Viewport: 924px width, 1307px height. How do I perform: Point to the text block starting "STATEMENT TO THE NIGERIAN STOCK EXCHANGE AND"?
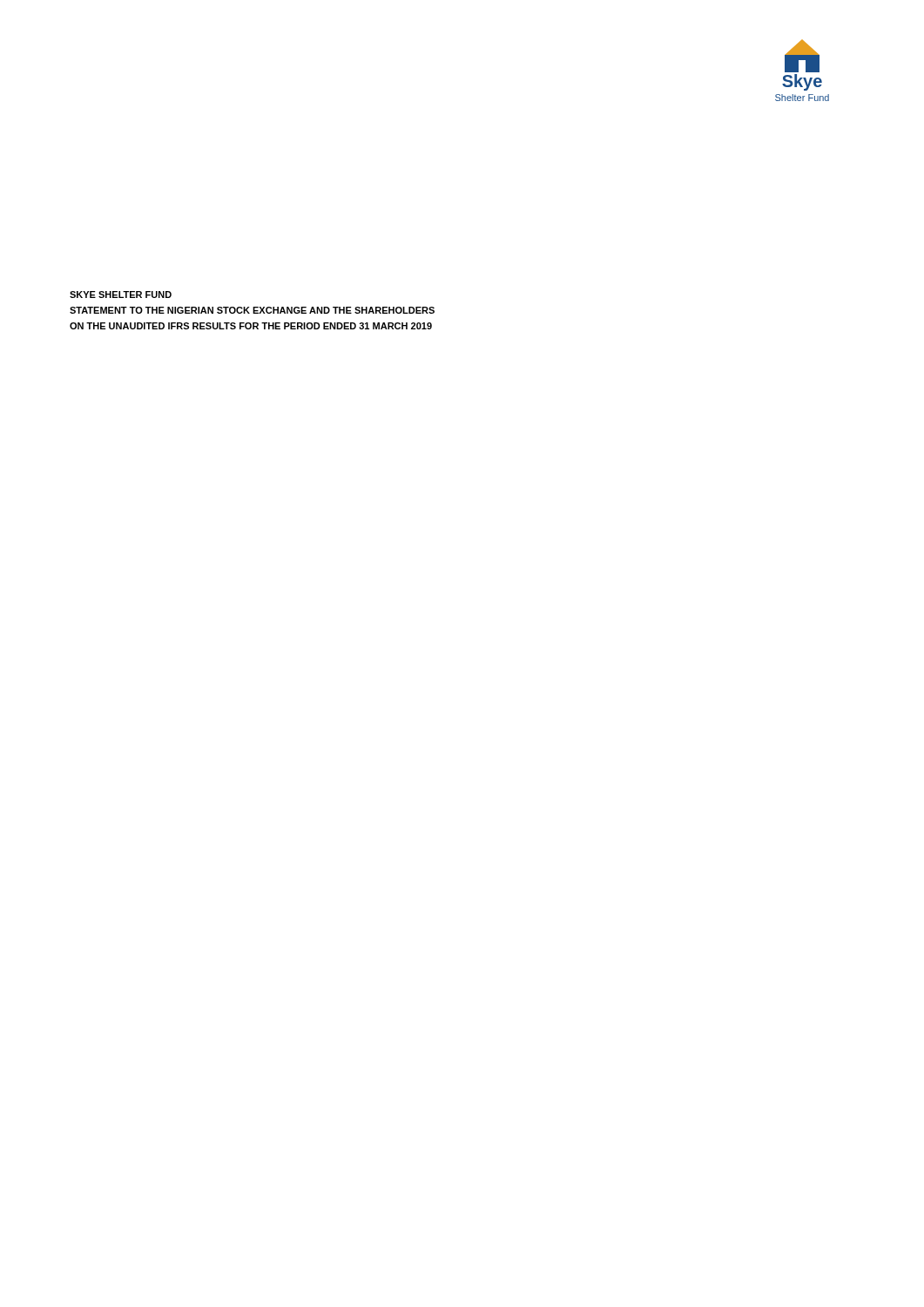(x=252, y=318)
